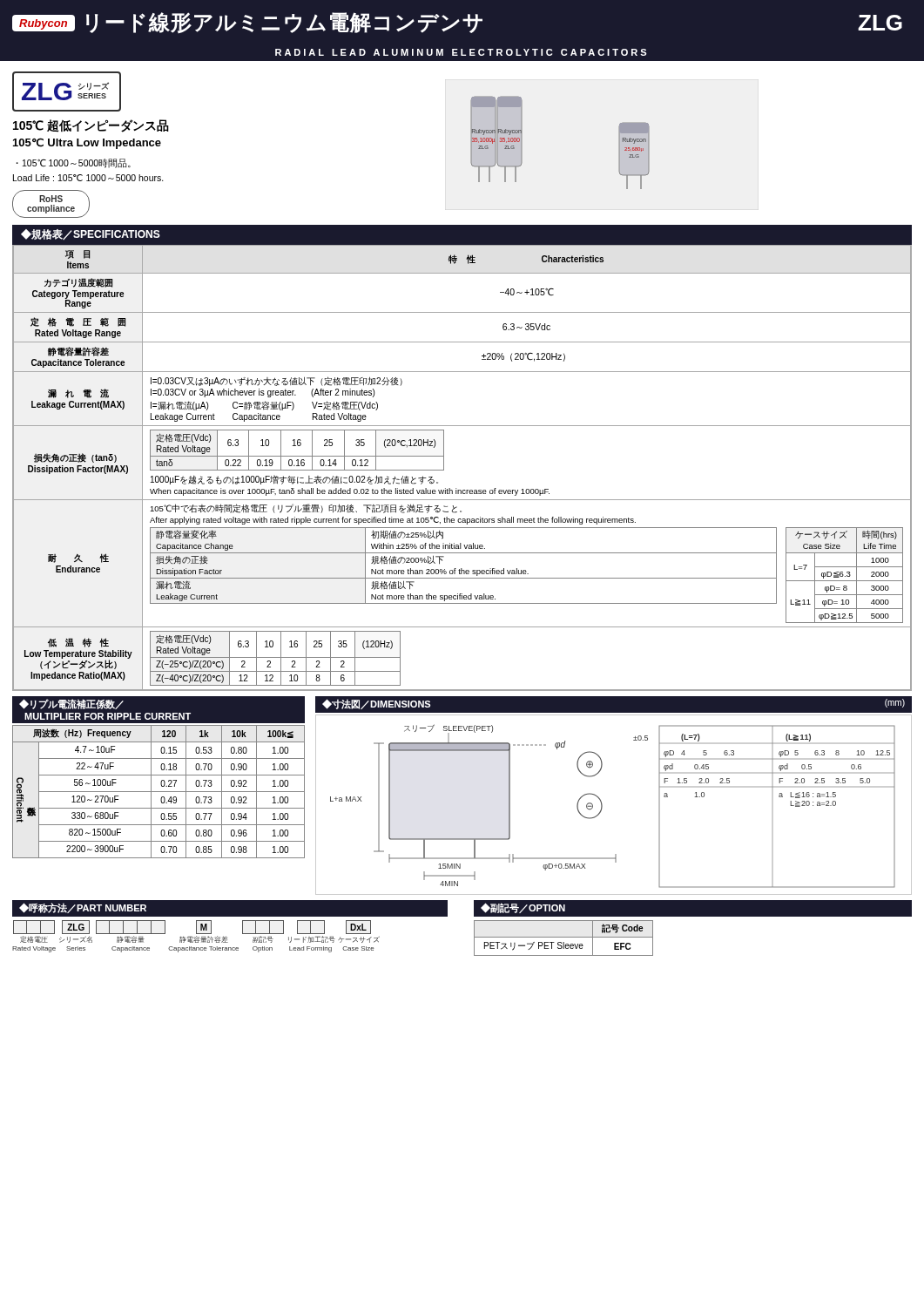Locate the text containing "・105℃ 1000～5000時間品。"

(x=75, y=163)
